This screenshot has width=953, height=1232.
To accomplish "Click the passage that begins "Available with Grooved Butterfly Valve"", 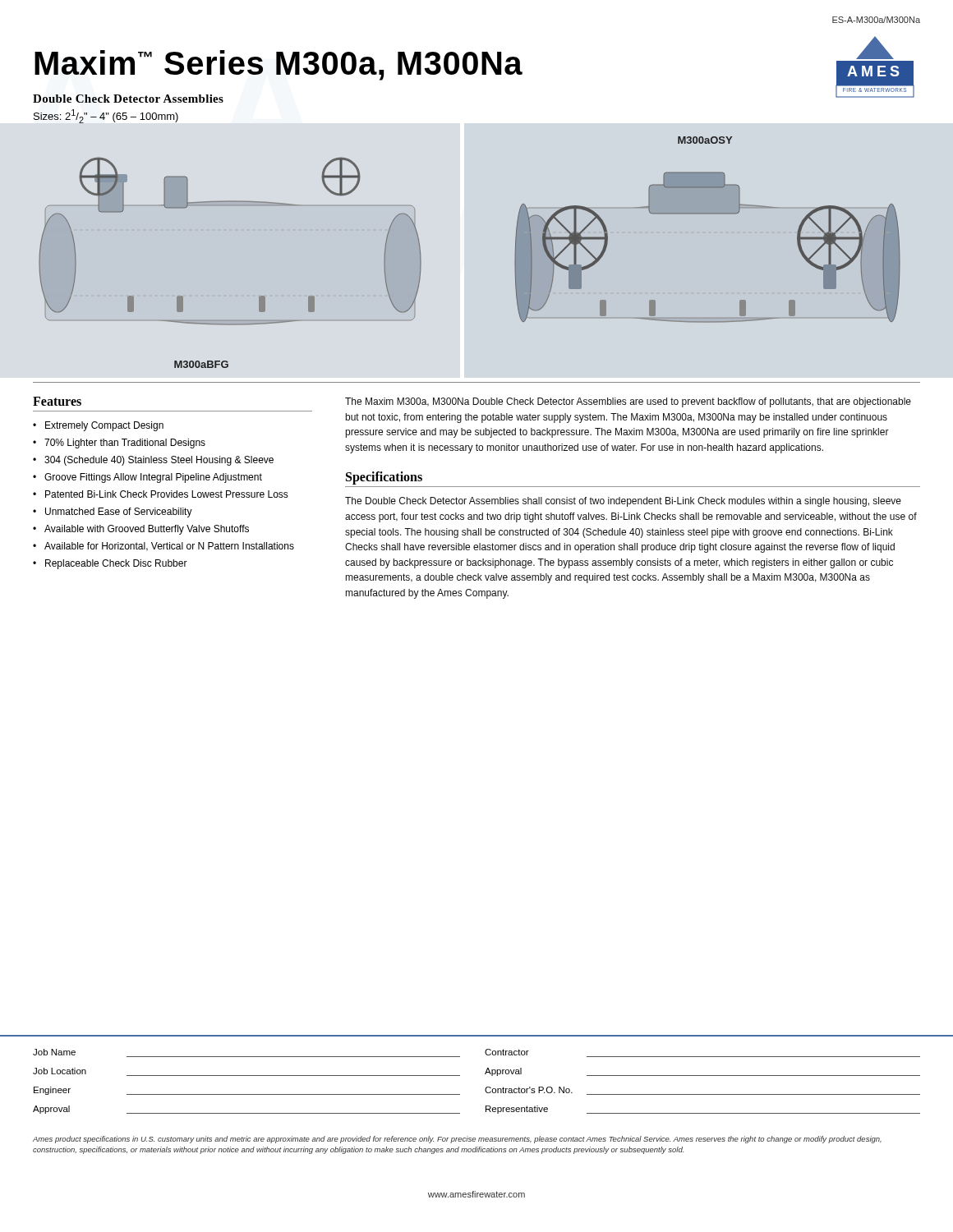I will (x=147, y=529).
